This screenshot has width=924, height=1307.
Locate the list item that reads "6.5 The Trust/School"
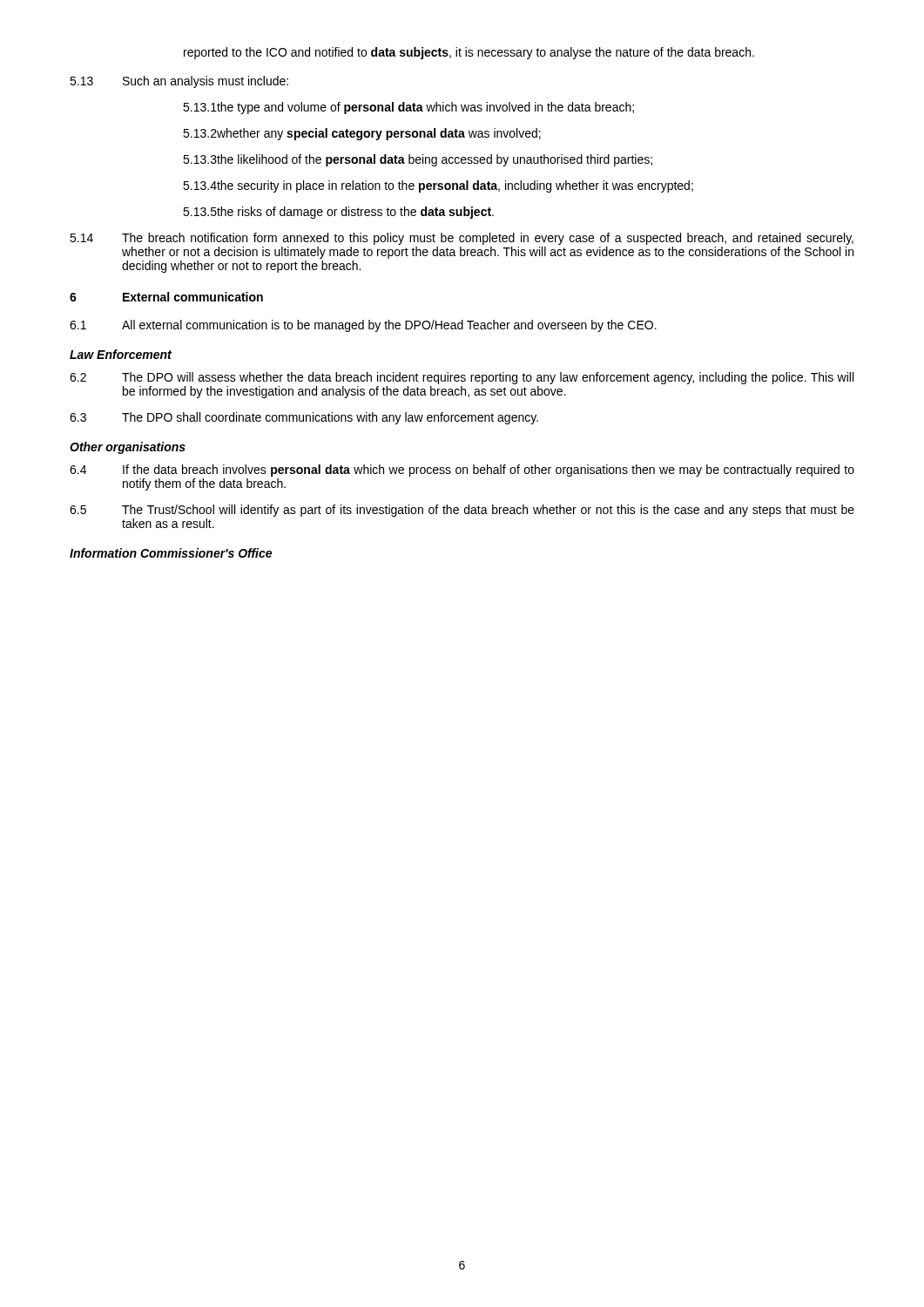click(462, 517)
